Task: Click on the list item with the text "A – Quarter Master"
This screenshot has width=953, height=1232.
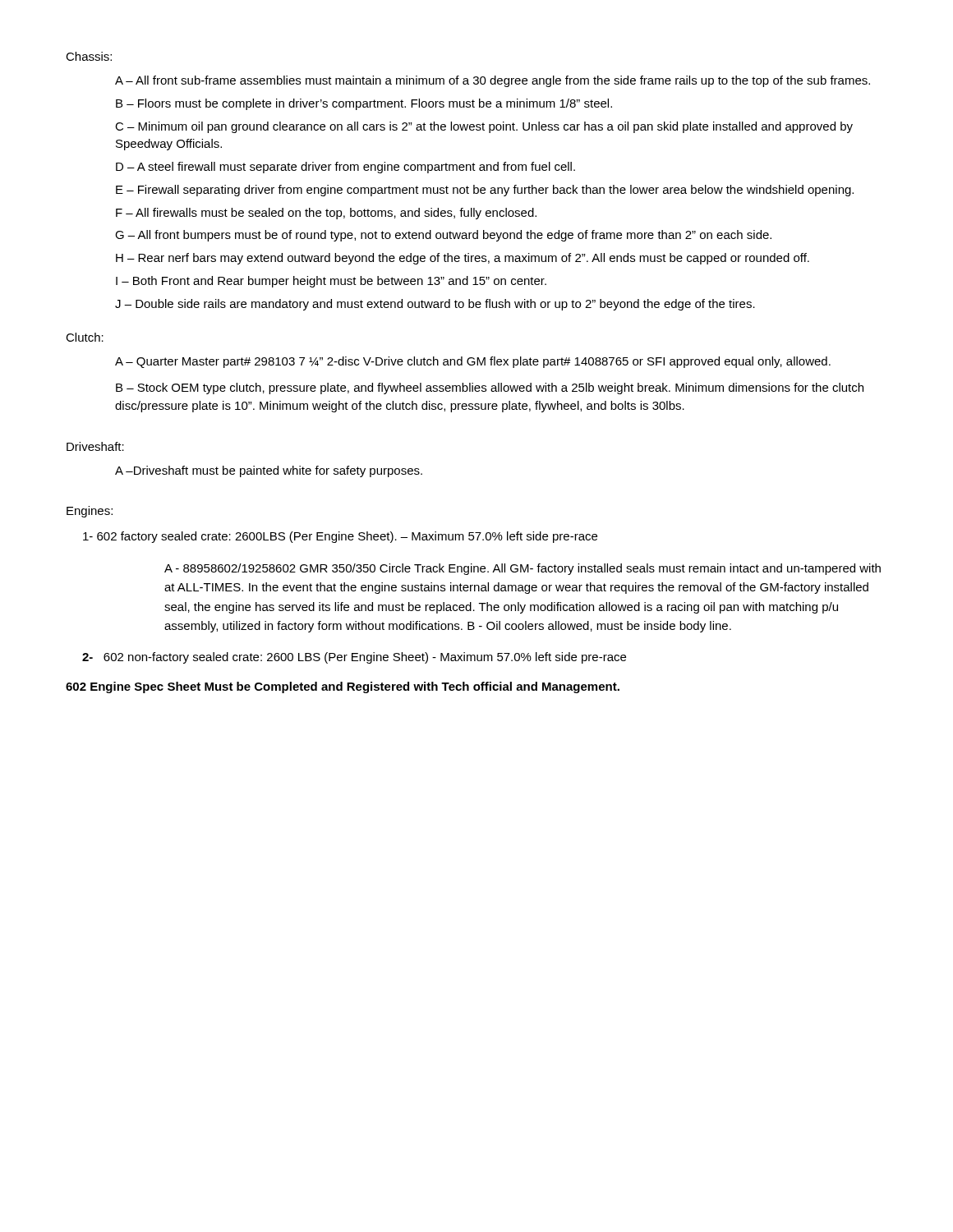Action: 473,361
